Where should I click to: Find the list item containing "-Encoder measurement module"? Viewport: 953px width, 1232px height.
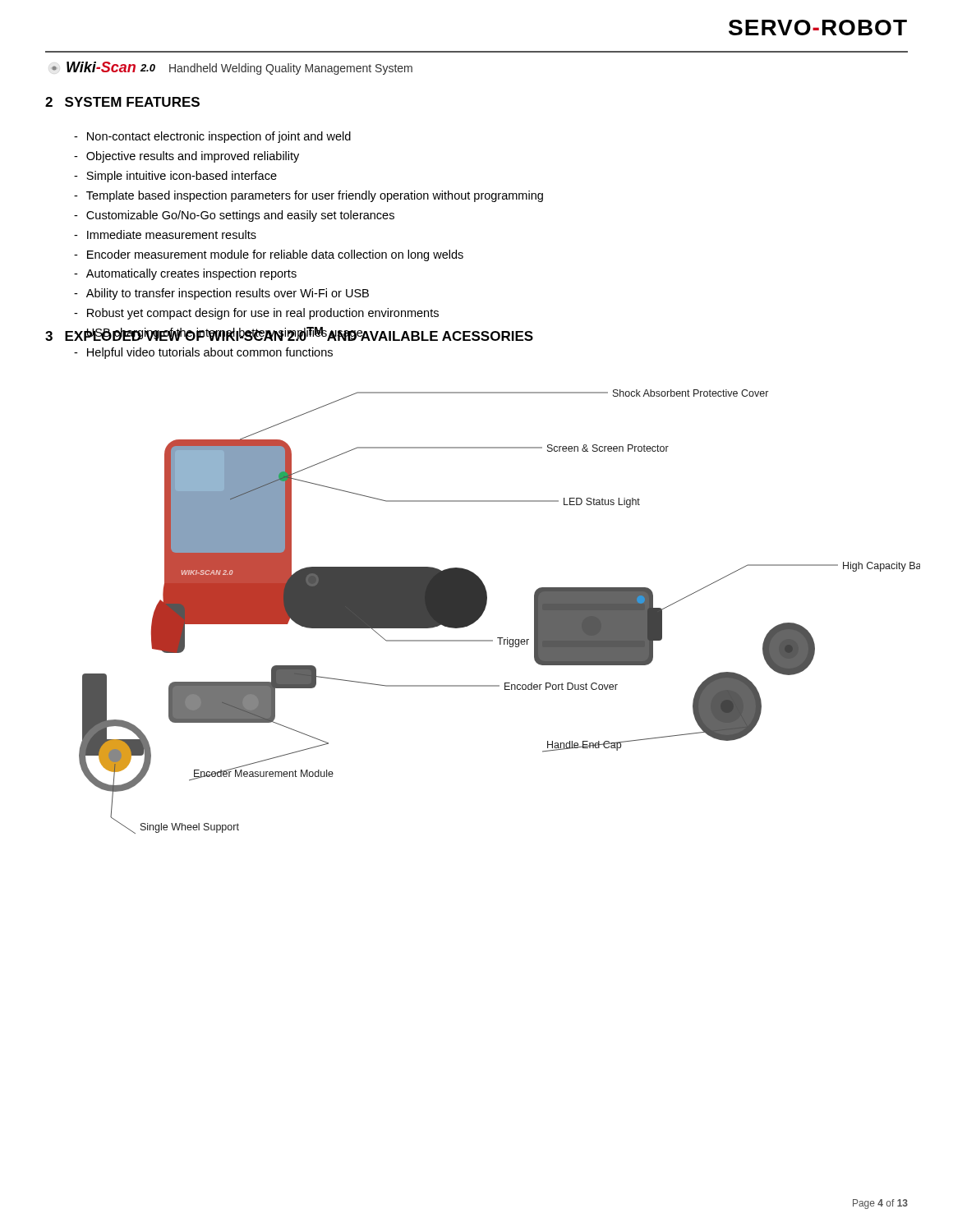(x=269, y=255)
